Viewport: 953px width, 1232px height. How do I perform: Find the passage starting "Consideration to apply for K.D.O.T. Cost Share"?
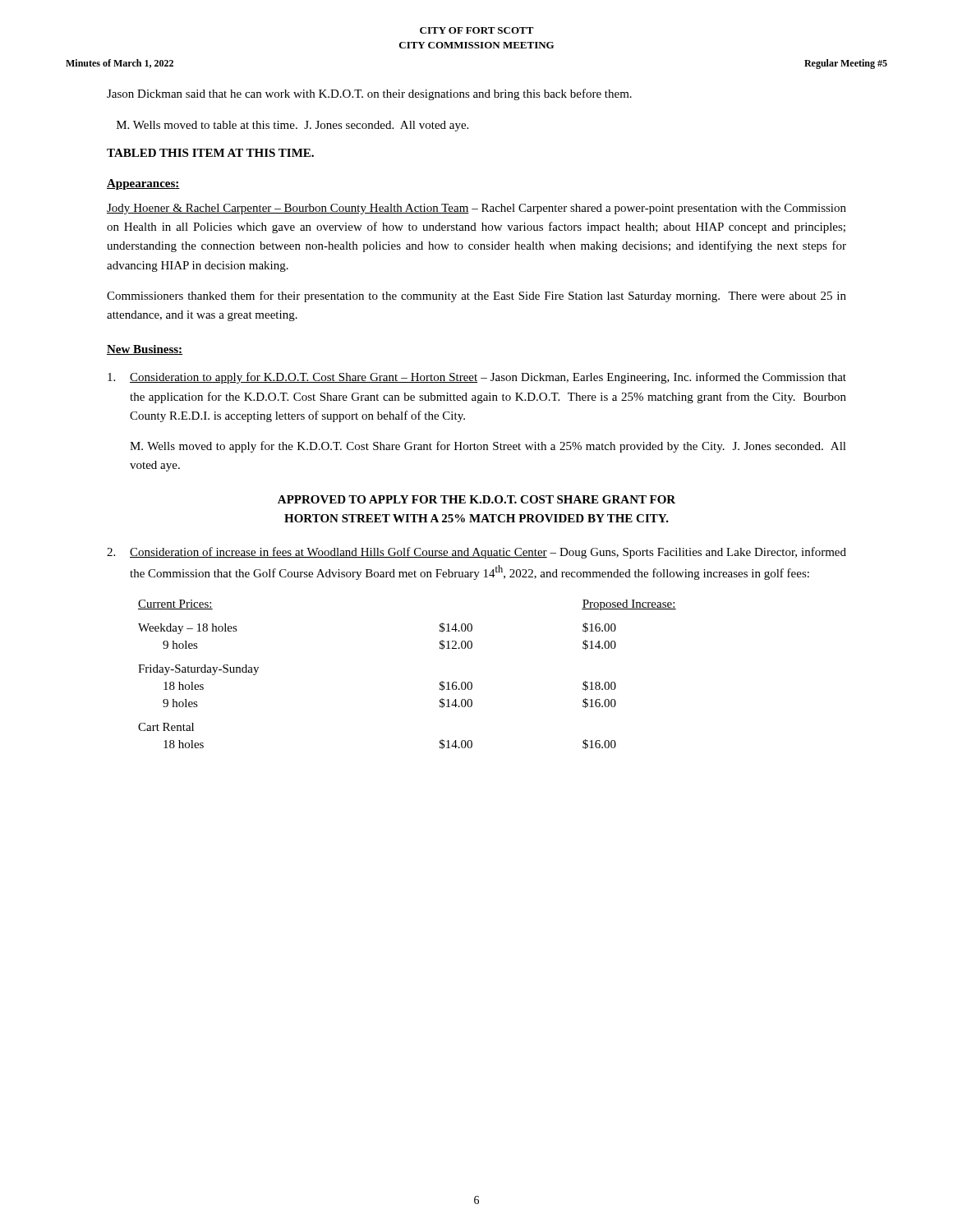[476, 397]
